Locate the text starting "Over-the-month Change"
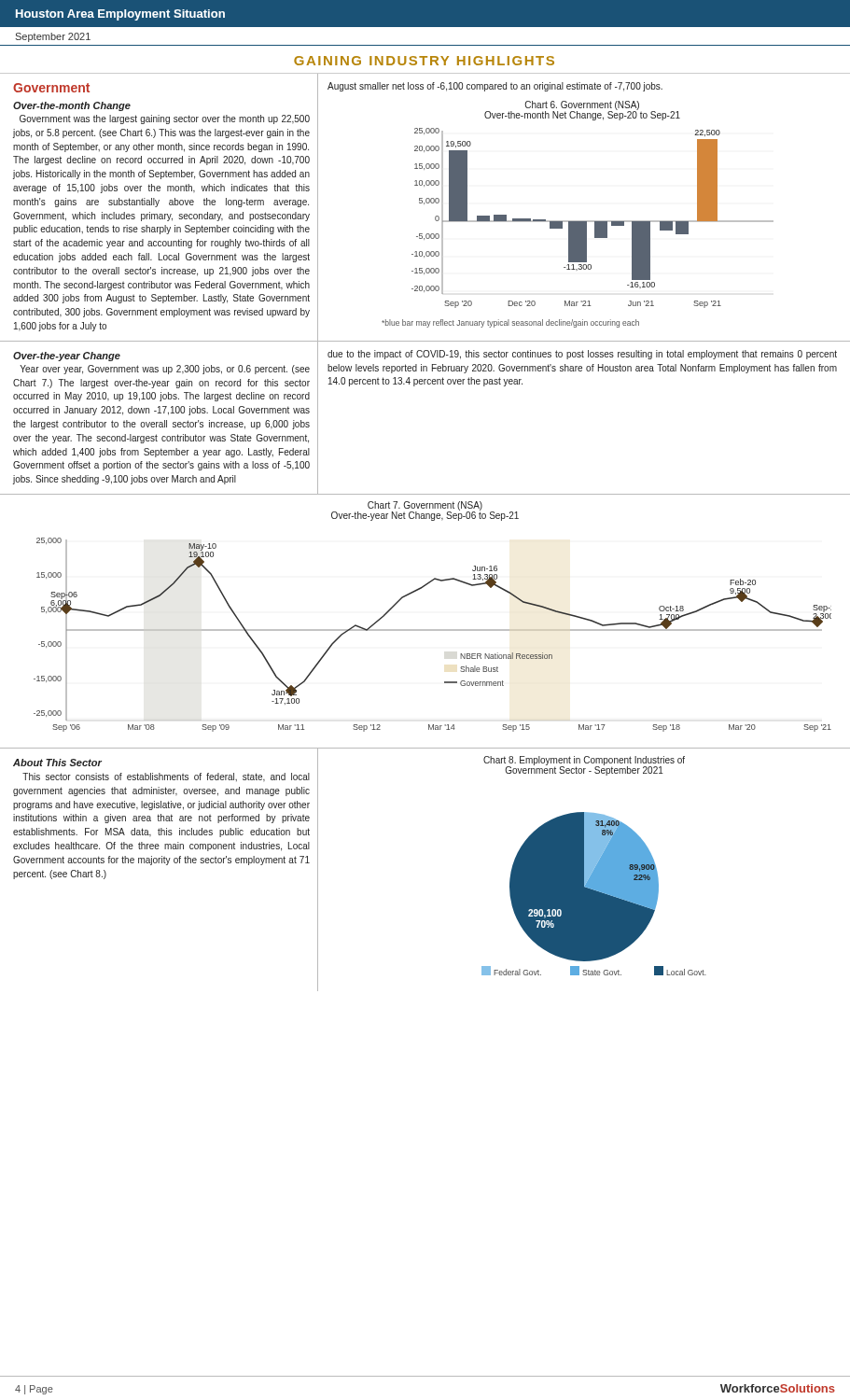The height and width of the screenshot is (1400, 850). coord(72,105)
